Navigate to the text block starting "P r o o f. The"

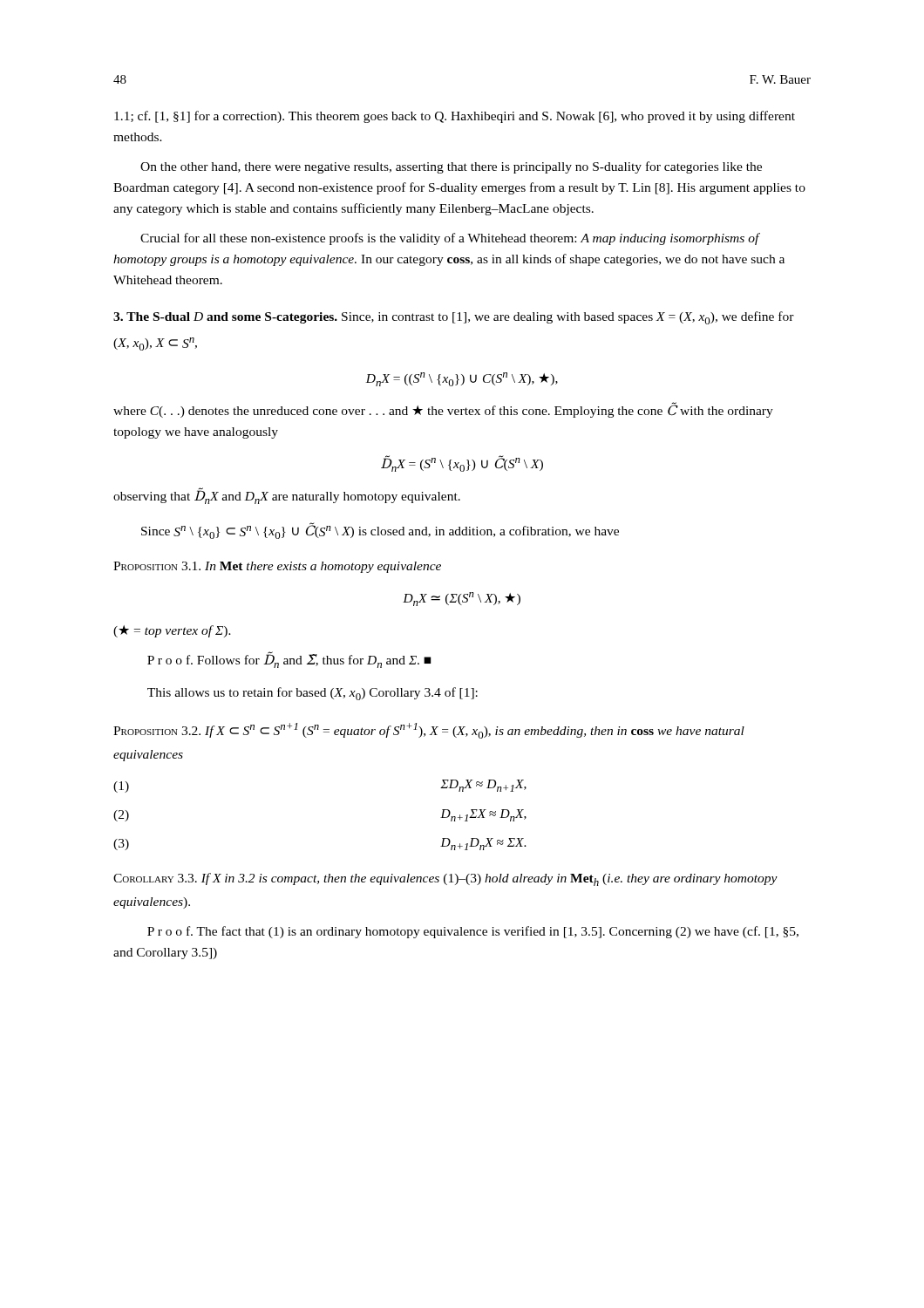(x=462, y=942)
